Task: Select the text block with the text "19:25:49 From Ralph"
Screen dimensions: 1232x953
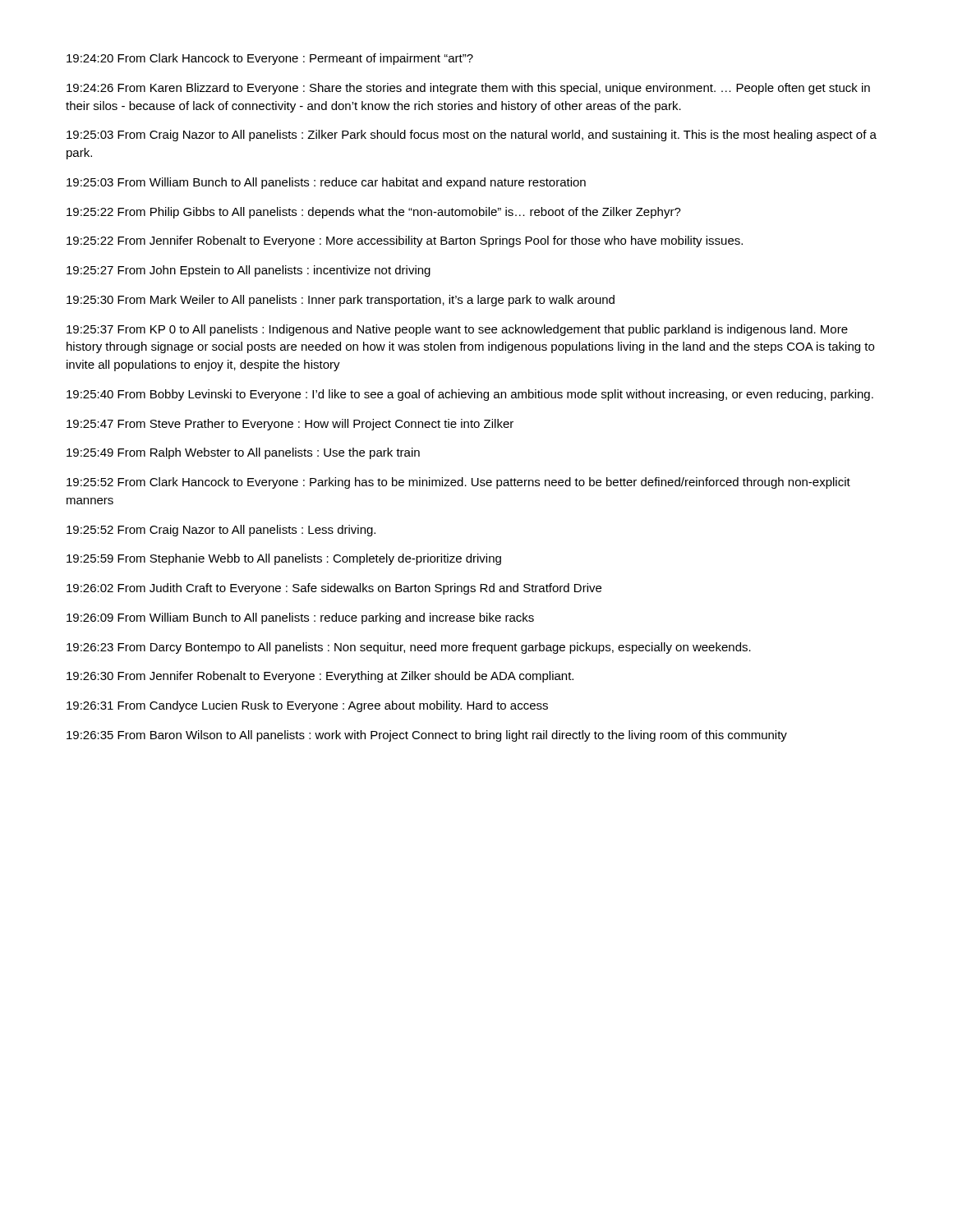Action: pyautogui.click(x=243, y=452)
